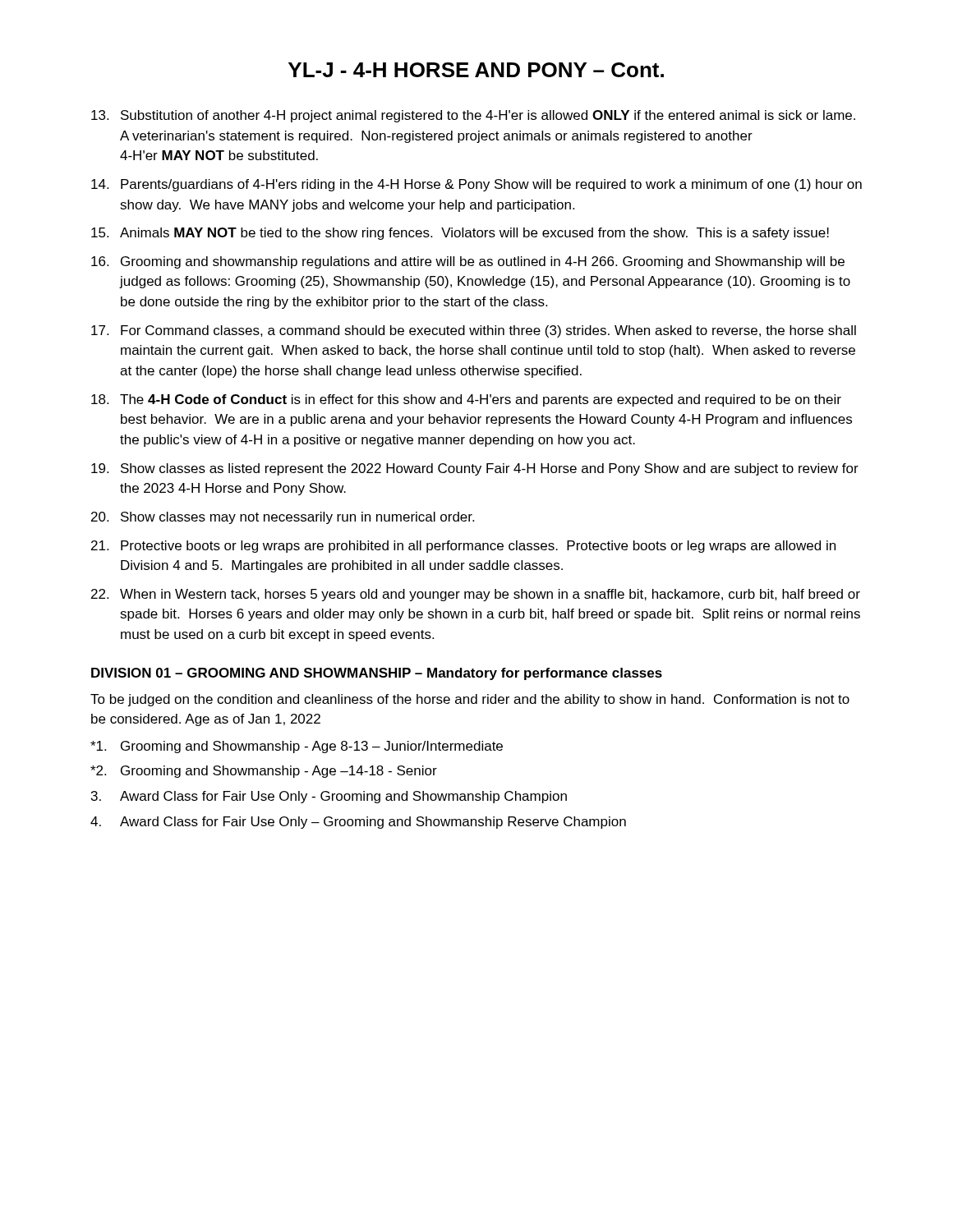Viewport: 953px width, 1232px height.
Task: Click the passage that begins "3. Award Class"
Action: coord(329,797)
